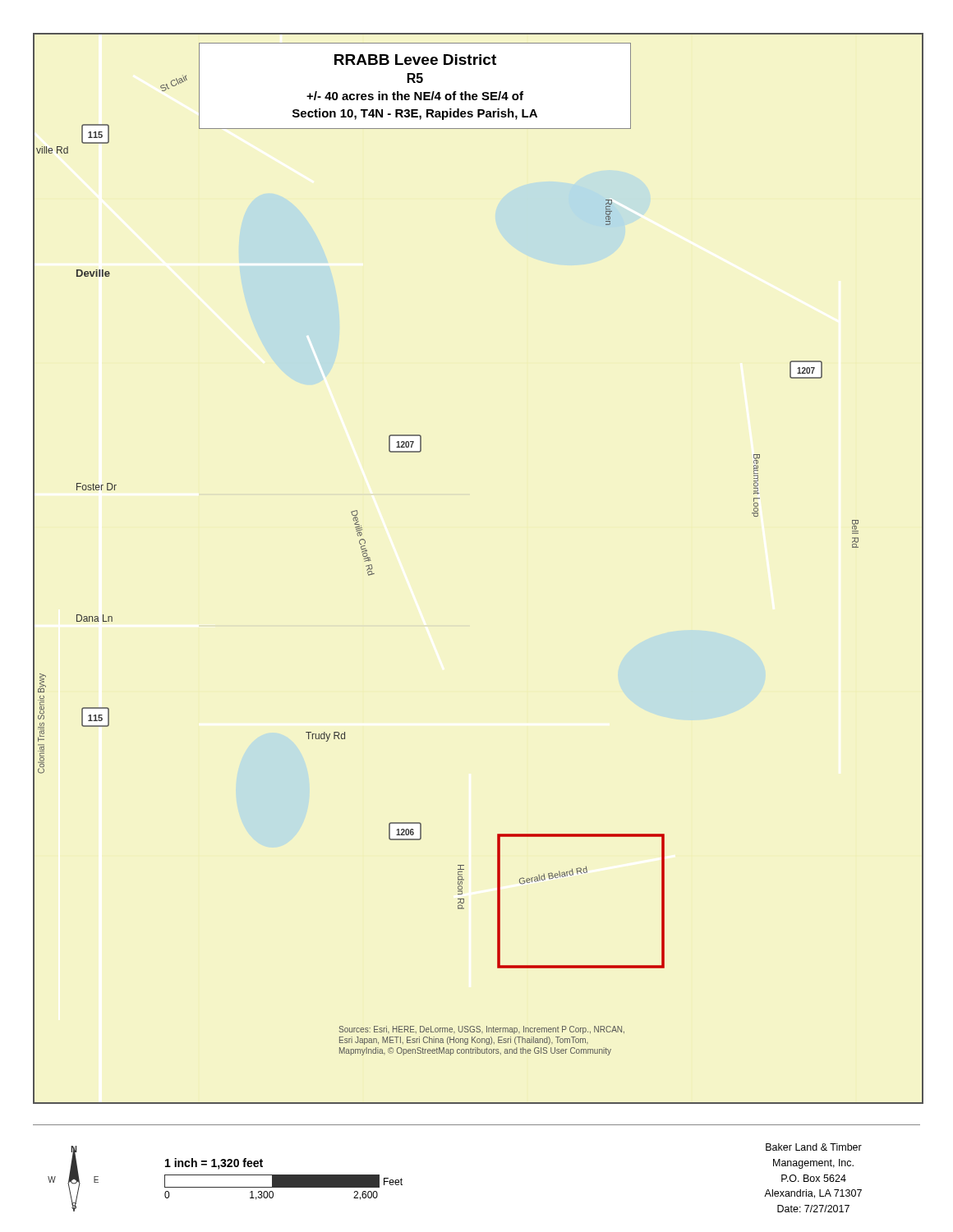Select the text block containing "Baker Land & Timber Management, Inc. P.O. Box"

[813, 1178]
